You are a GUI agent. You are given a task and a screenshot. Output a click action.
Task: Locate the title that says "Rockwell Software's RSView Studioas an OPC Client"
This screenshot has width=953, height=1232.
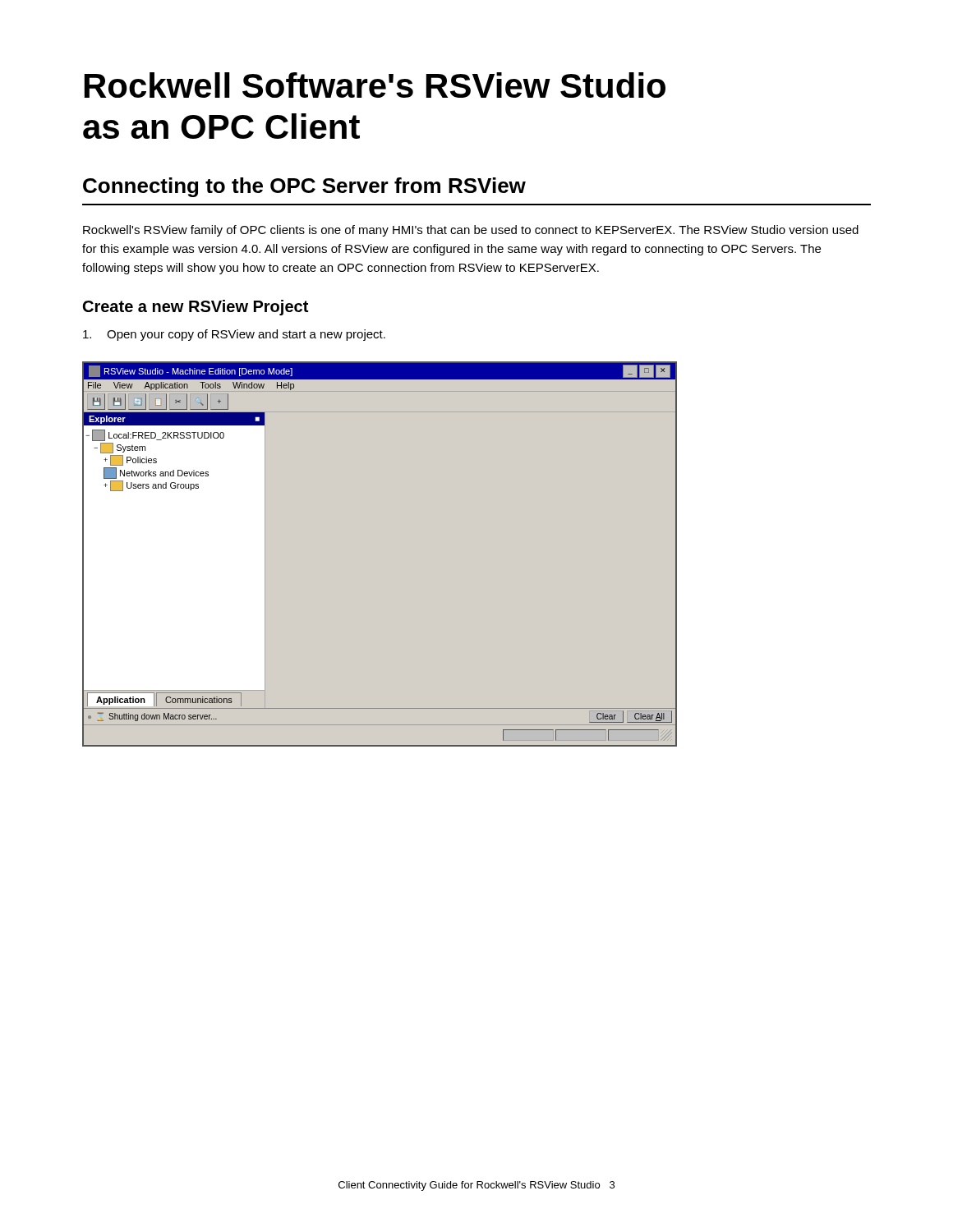[476, 107]
